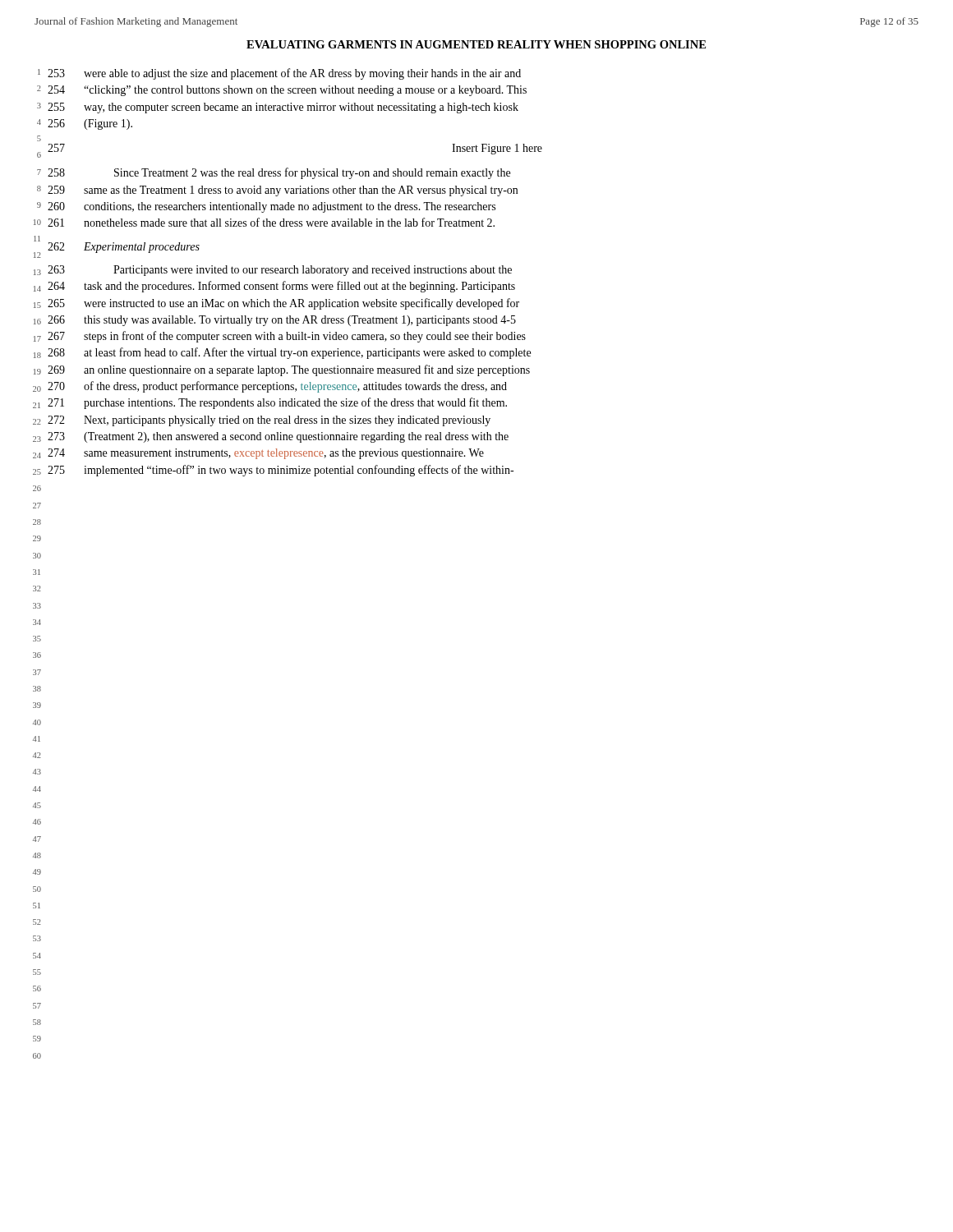Find the element starting "253 were able to"
Image resolution: width=953 pixels, height=1232 pixels.
(x=479, y=74)
